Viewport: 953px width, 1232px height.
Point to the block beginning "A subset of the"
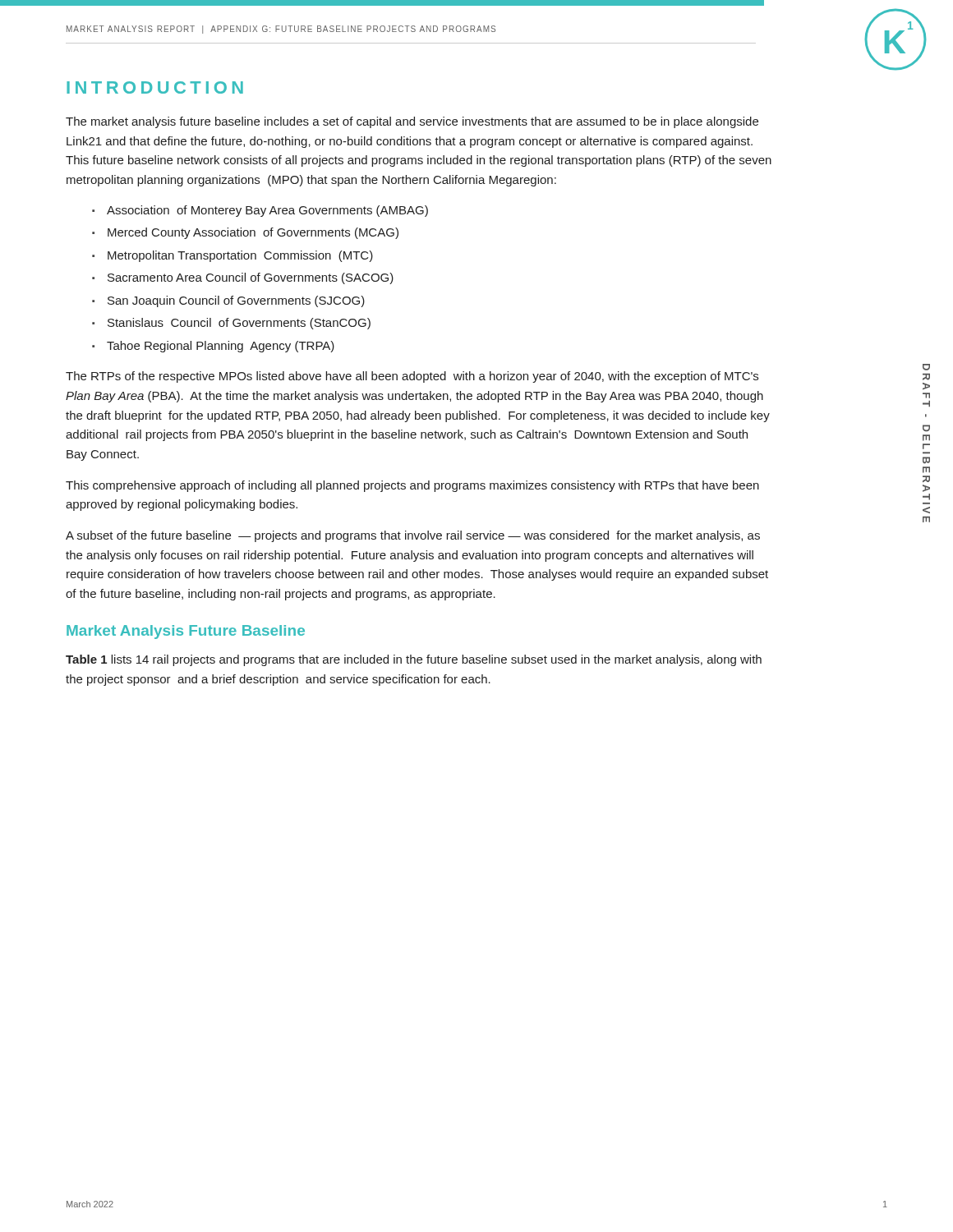pos(417,564)
